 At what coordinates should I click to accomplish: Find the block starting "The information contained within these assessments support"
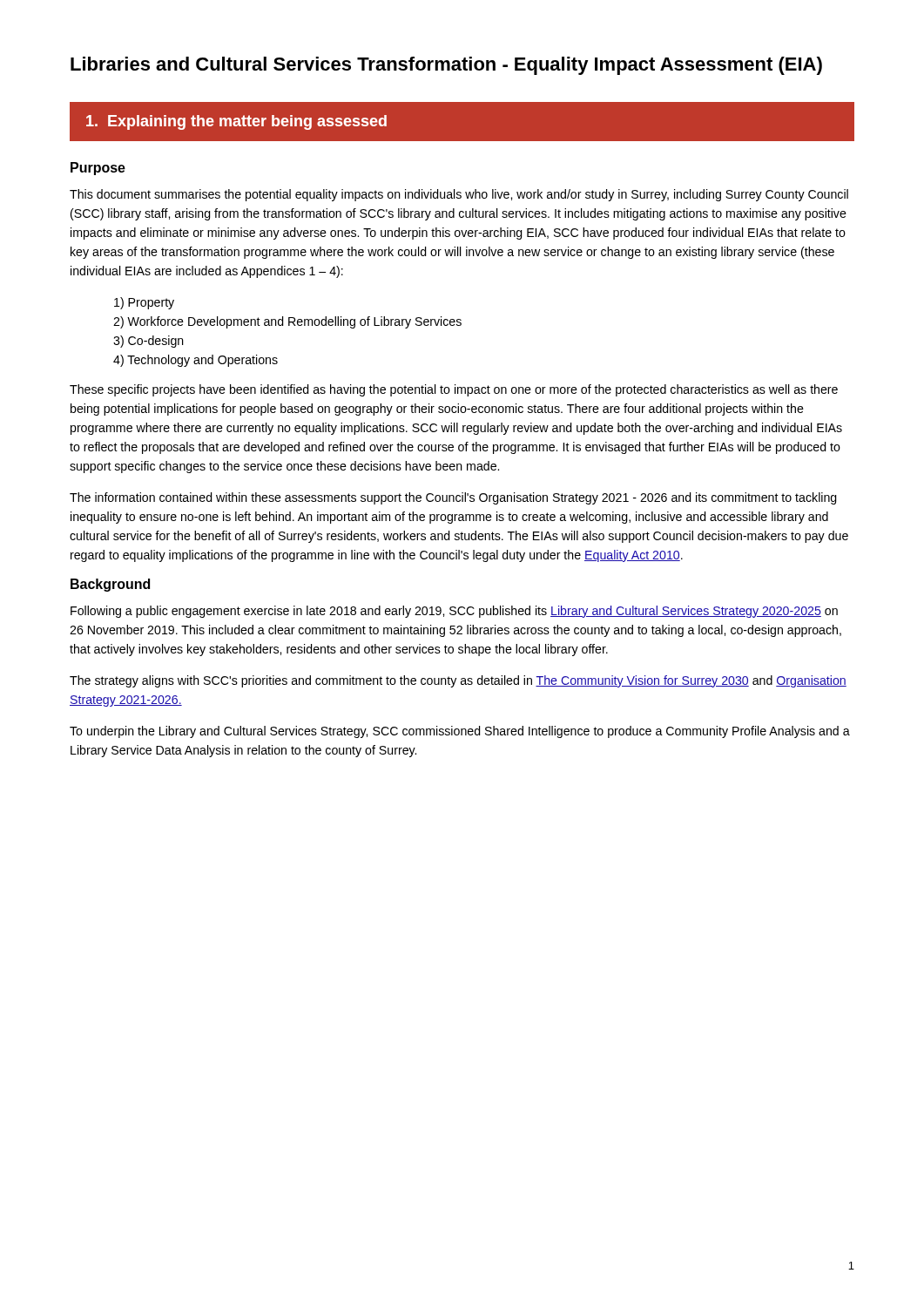459,526
